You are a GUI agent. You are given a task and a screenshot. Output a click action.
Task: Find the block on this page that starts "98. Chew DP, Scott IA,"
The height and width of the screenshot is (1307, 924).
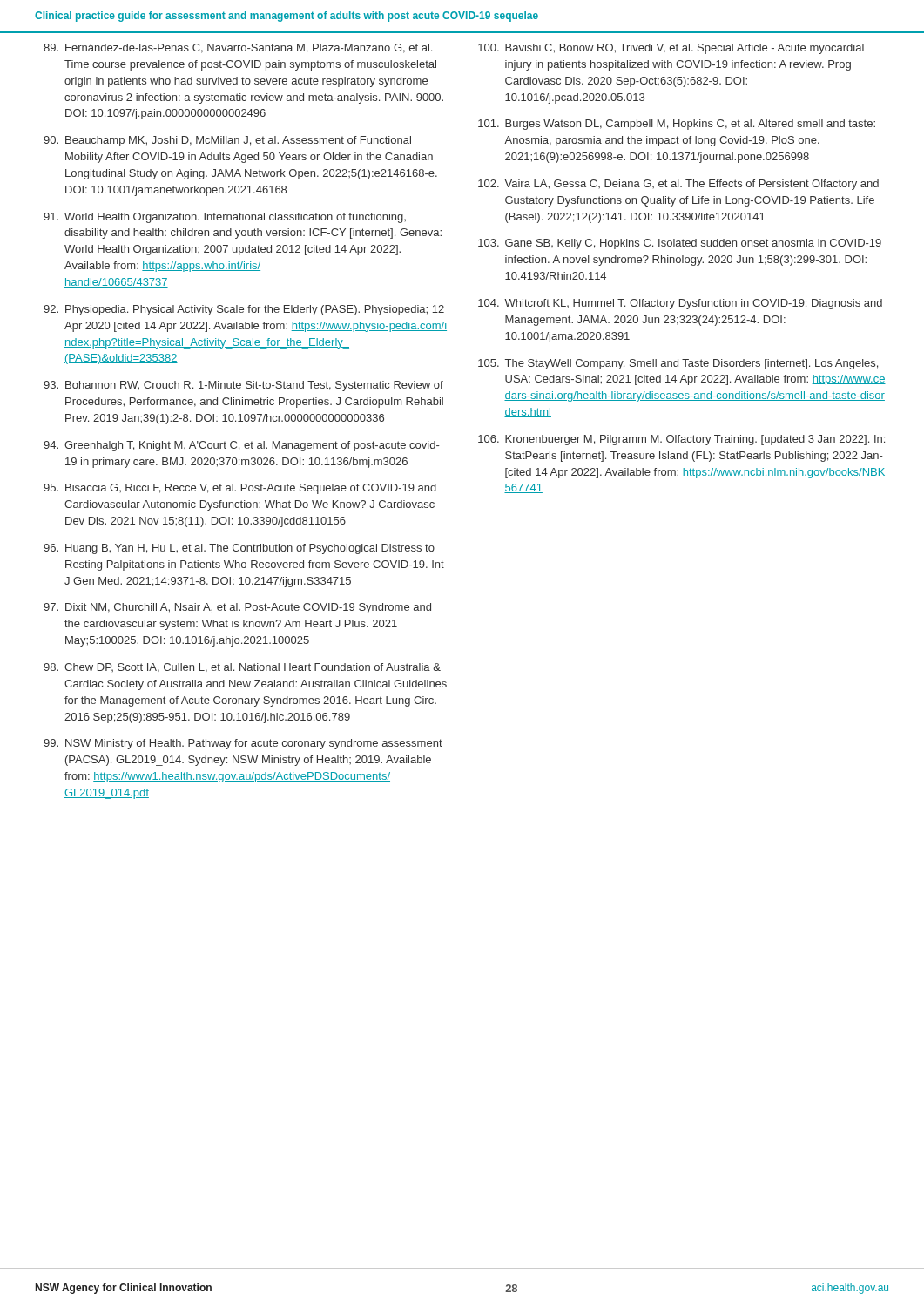coord(242,692)
